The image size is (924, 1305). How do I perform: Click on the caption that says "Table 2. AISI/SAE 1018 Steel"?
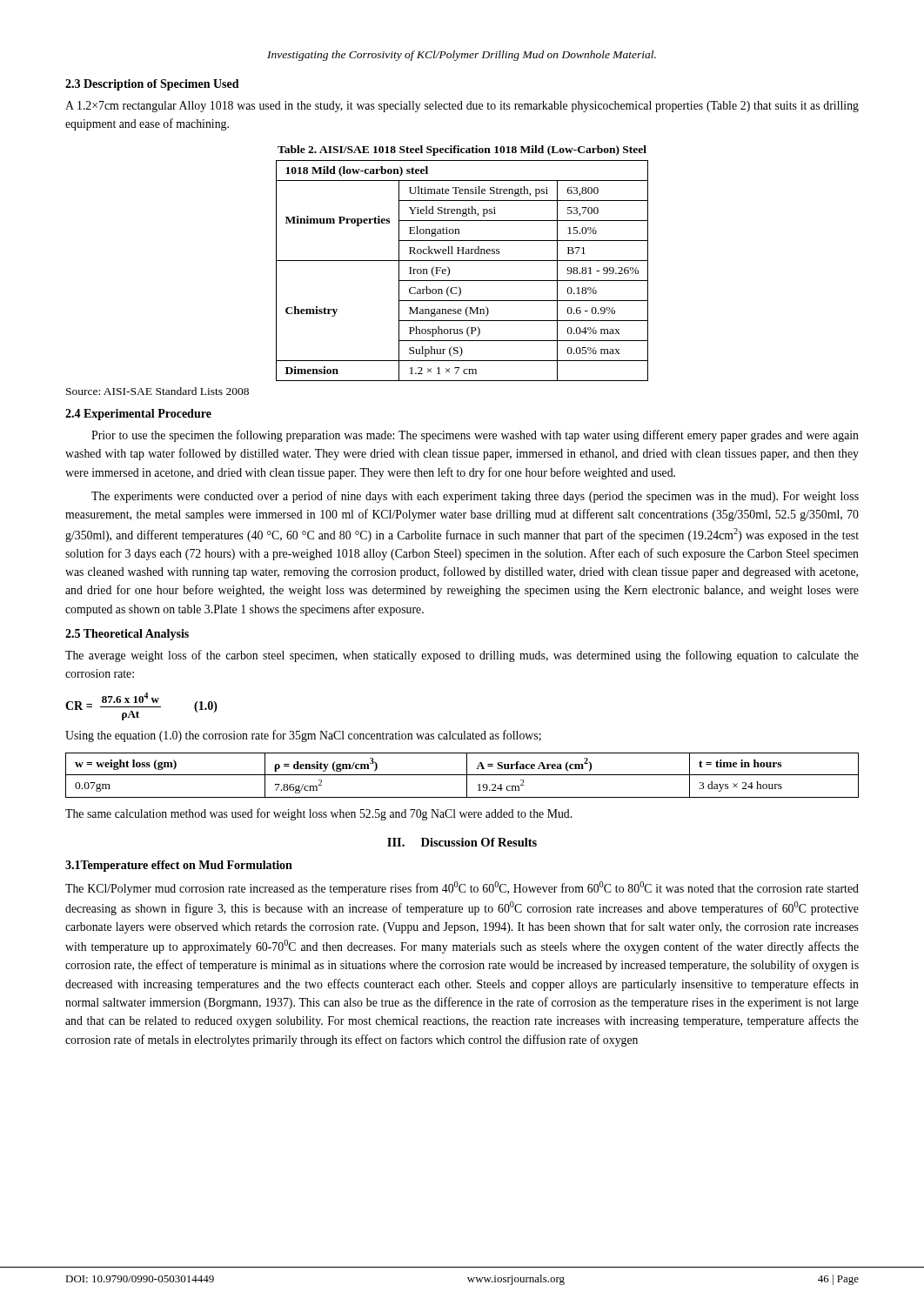point(462,149)
